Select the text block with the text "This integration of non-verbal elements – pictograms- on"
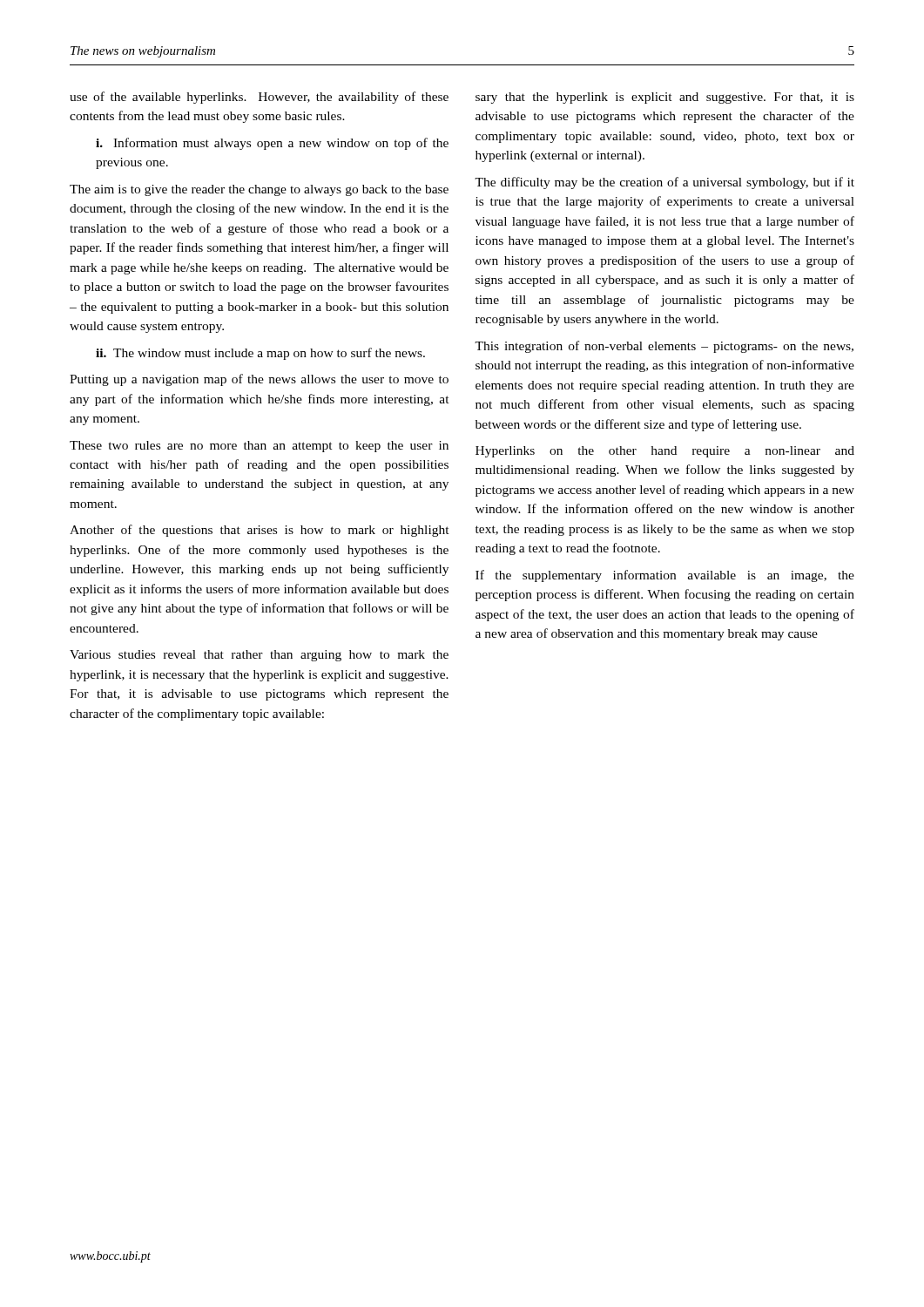 tap(665, 385)
